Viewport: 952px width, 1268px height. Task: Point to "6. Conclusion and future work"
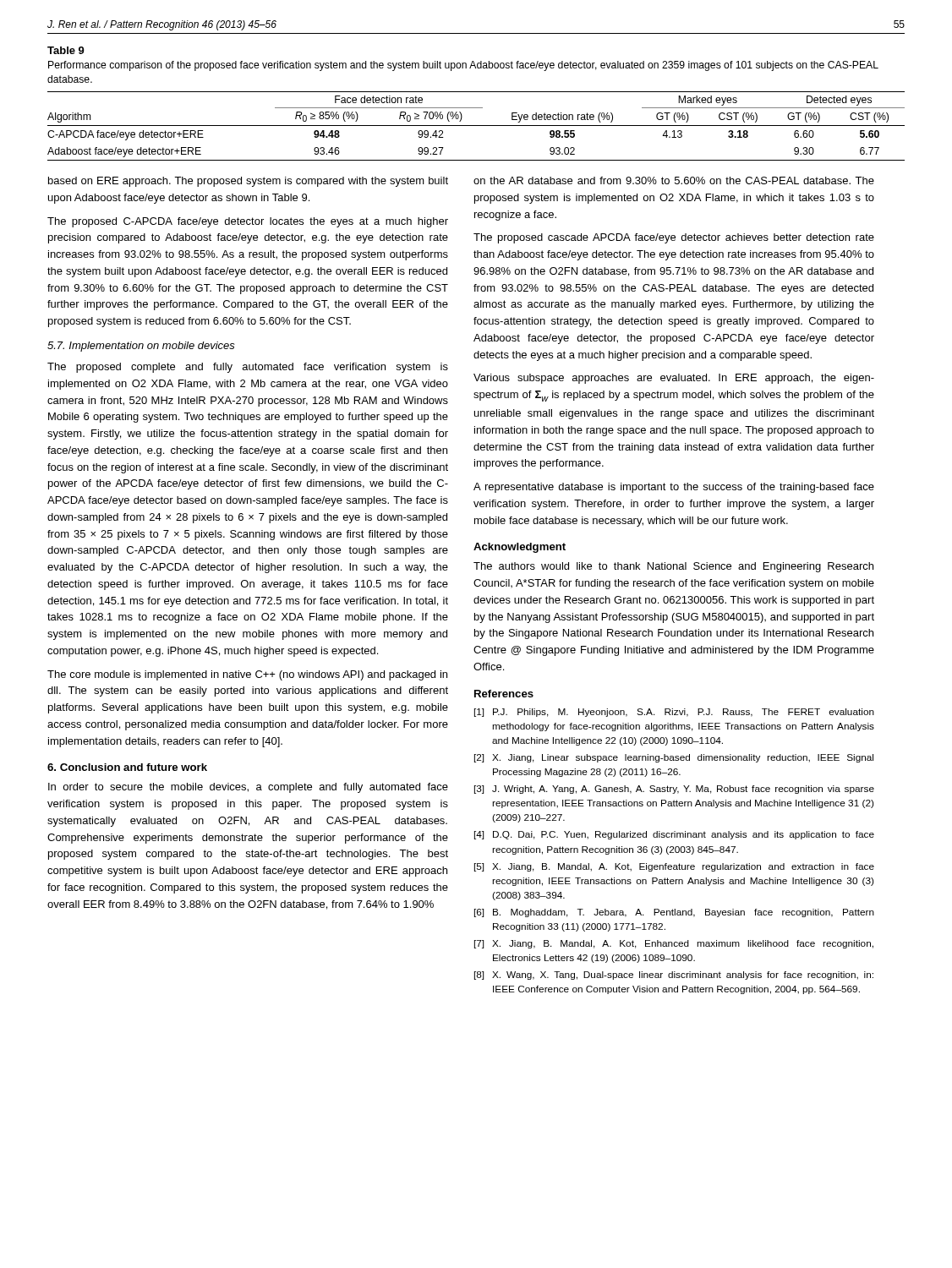(x=127, y=767)
